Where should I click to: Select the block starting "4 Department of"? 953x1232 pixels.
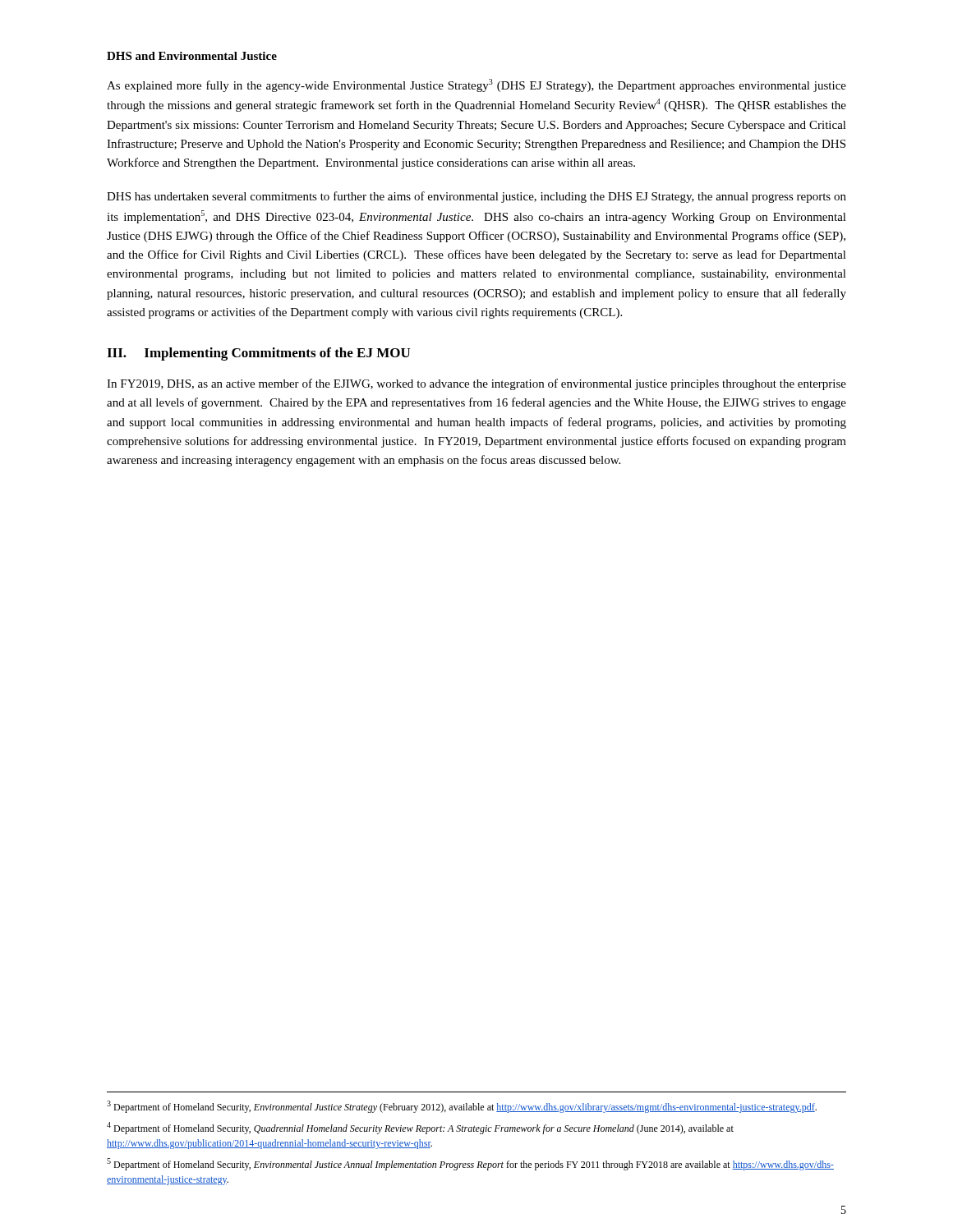(x=420, y=1135)
